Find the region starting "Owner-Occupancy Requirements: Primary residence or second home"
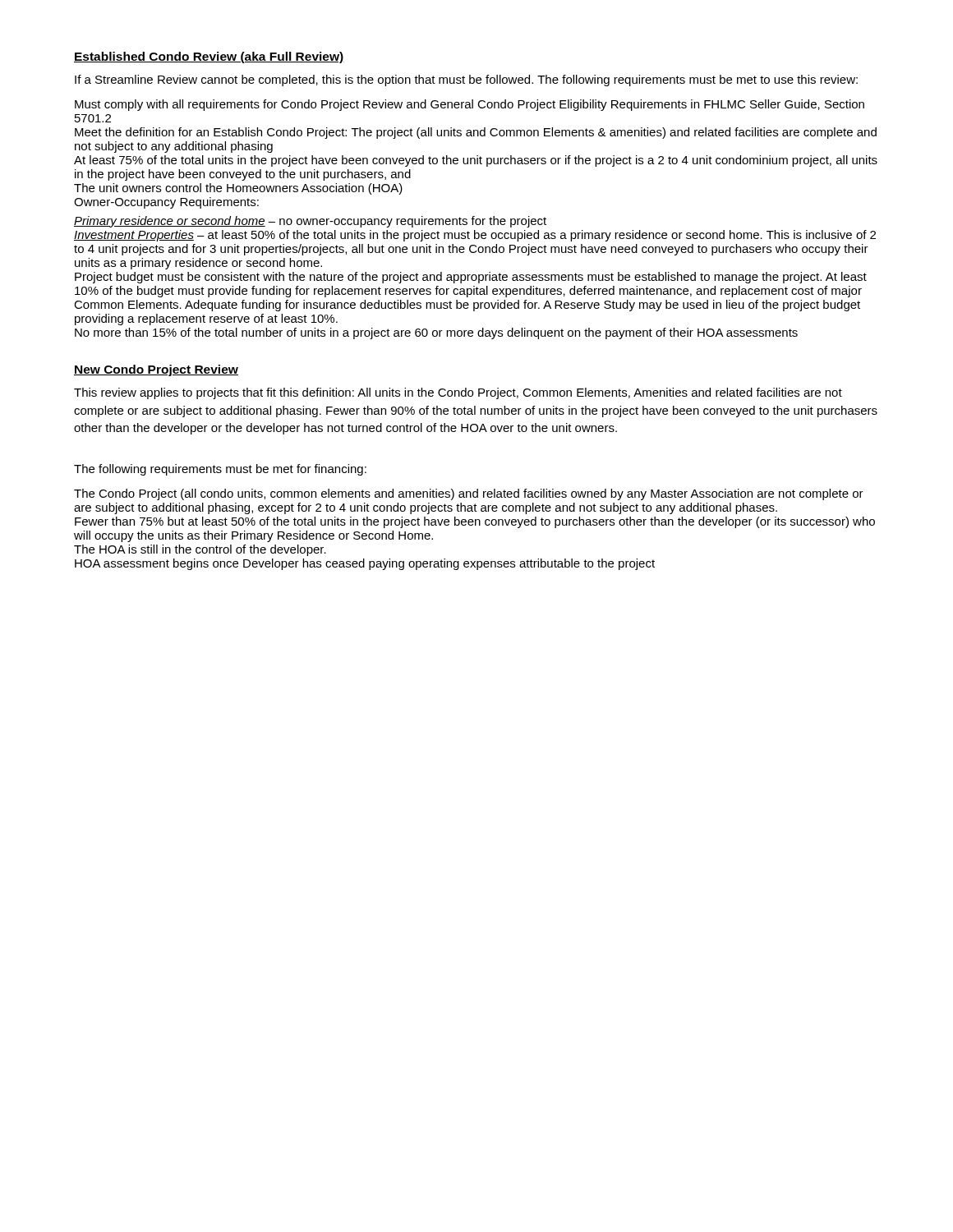The image size is (953, 1232). click(x=476, y=232)
